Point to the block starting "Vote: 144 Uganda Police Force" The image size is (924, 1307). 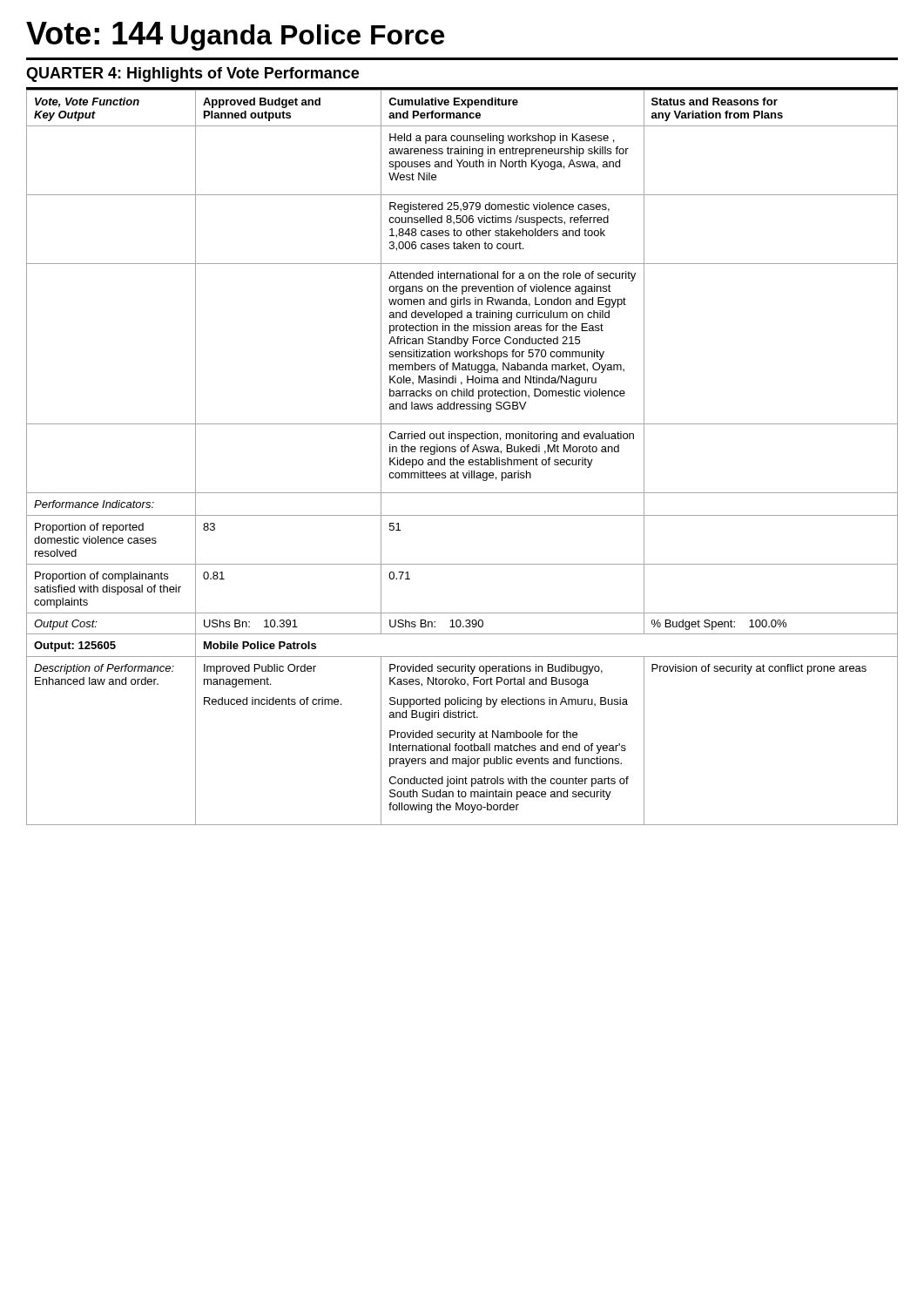pyautogui.click(x=236, y=34)
